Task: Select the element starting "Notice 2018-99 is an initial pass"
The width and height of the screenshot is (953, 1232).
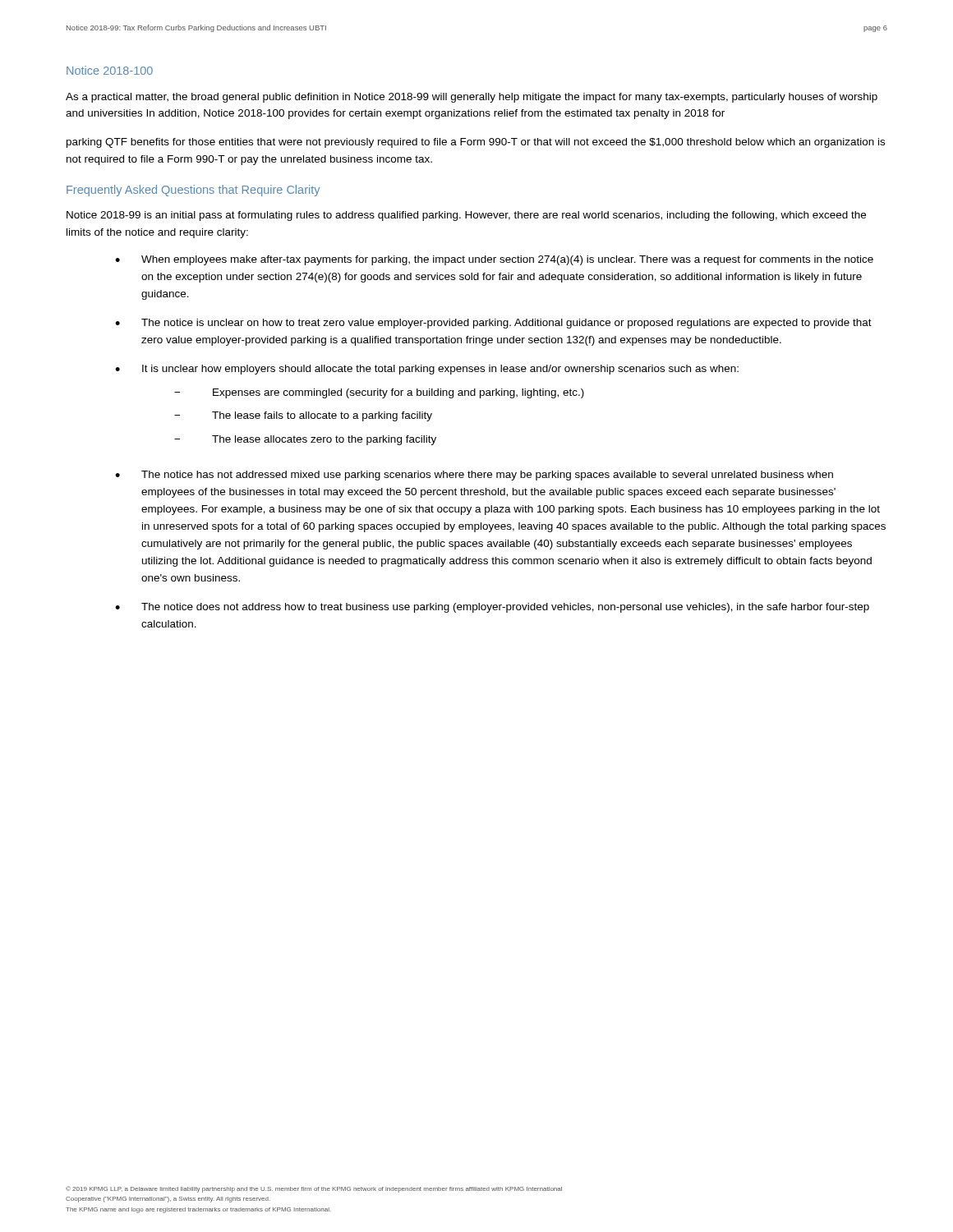Action: (476, 224)
